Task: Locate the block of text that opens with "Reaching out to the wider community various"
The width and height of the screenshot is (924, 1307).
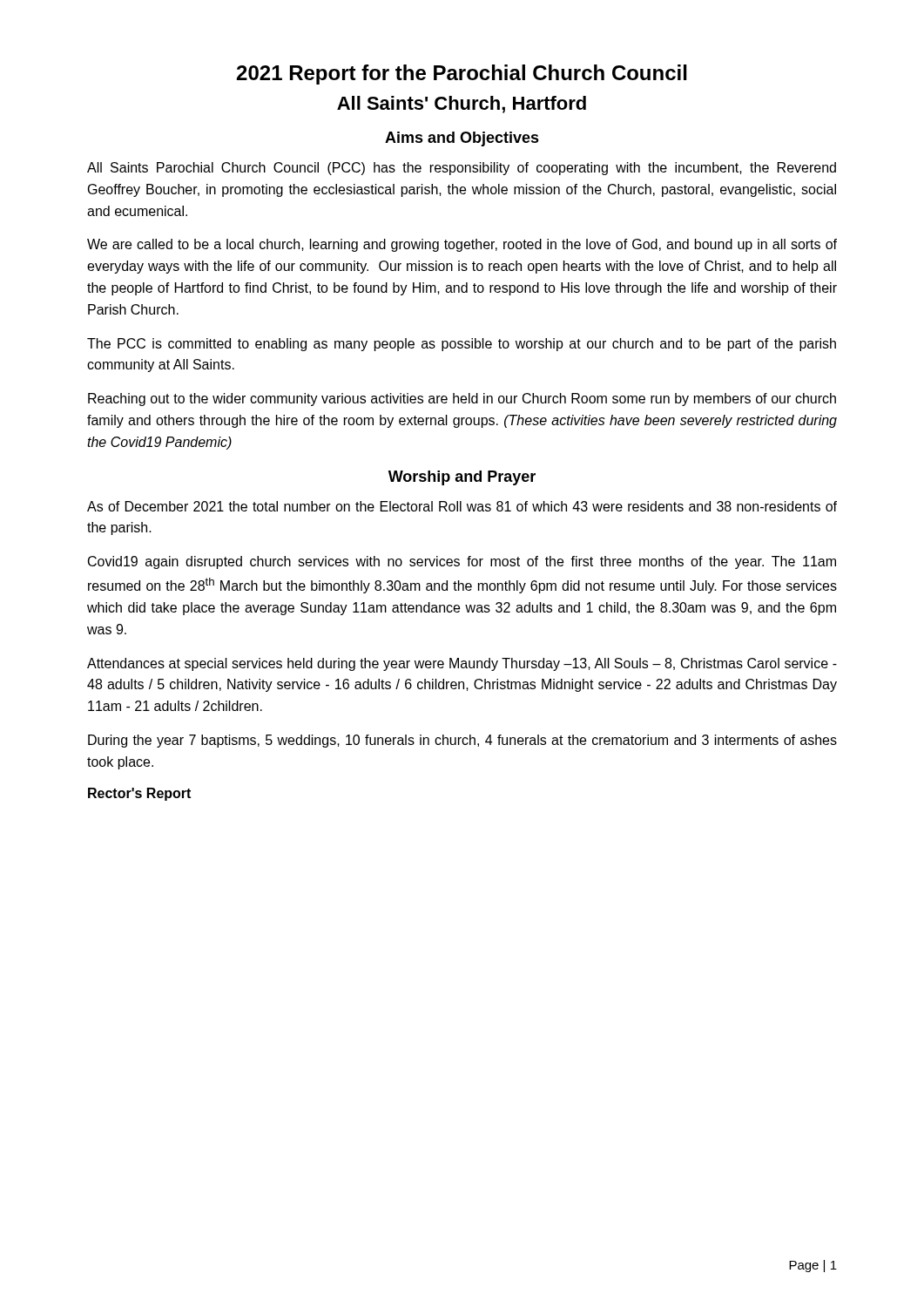Action: point(462,420)
